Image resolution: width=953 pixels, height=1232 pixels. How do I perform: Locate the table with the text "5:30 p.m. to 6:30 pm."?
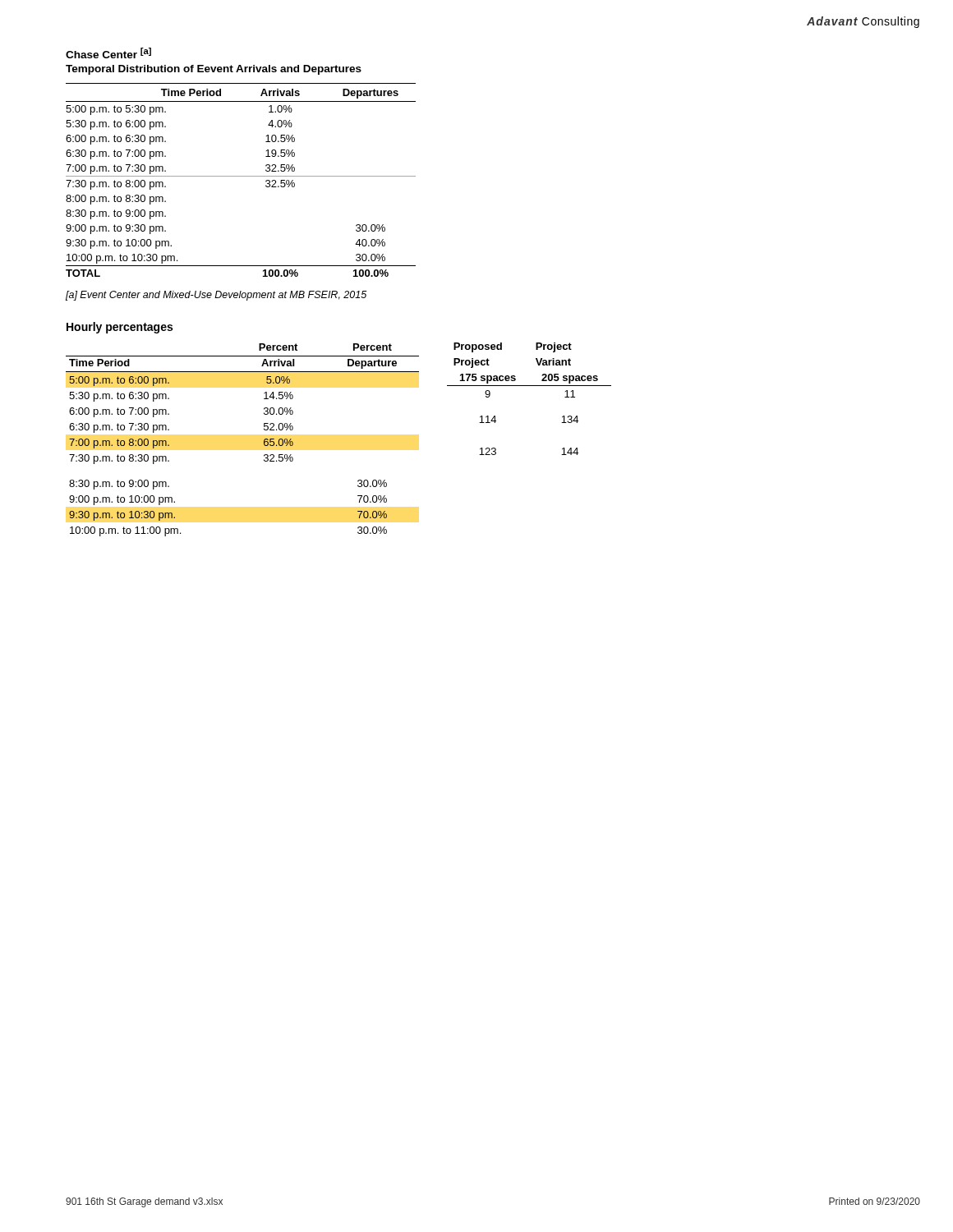(x=242, y=438)
